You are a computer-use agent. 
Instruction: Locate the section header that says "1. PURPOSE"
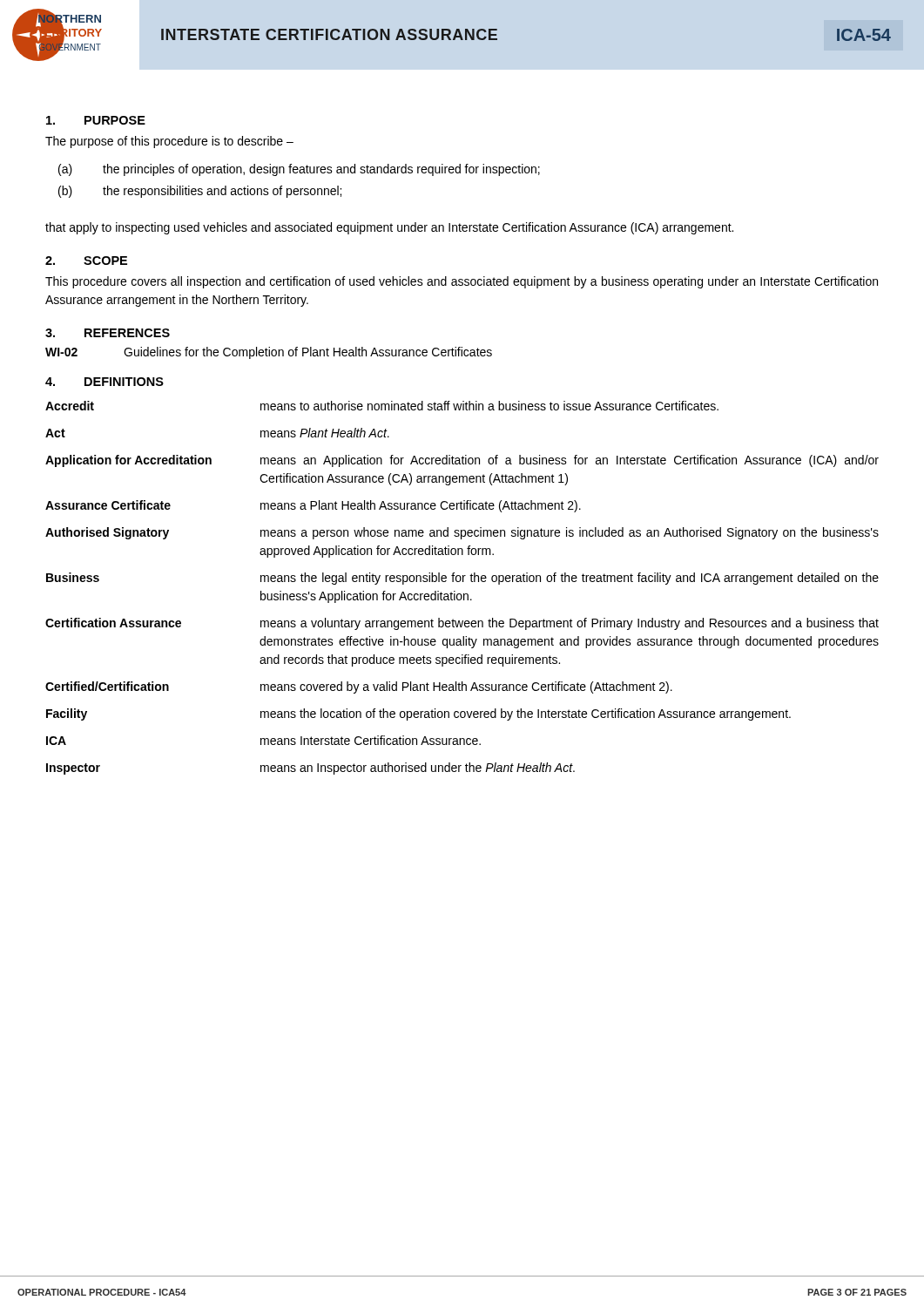click(x=95, y=120)
